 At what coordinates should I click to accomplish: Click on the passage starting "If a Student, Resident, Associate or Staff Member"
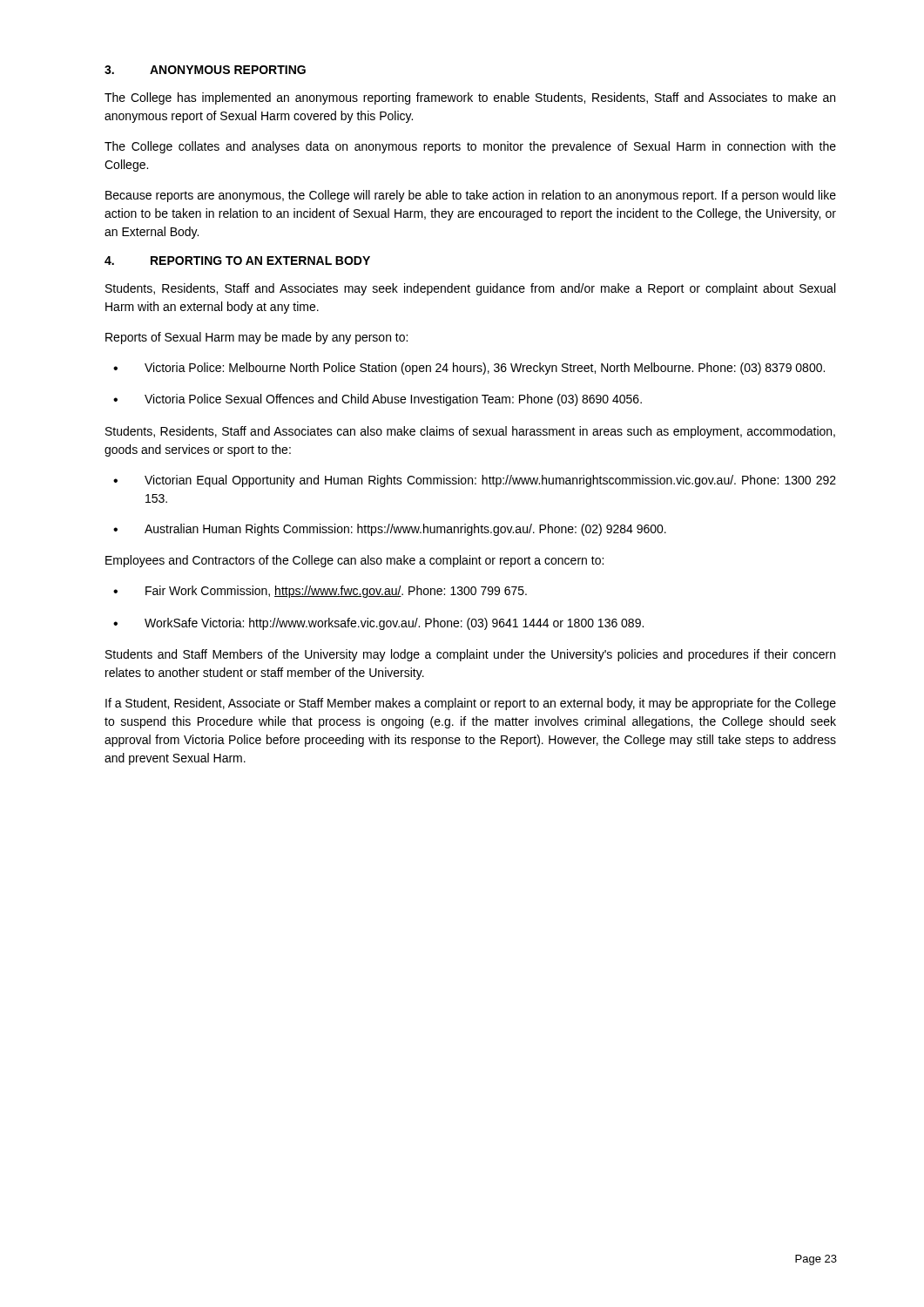pos(470,731)
